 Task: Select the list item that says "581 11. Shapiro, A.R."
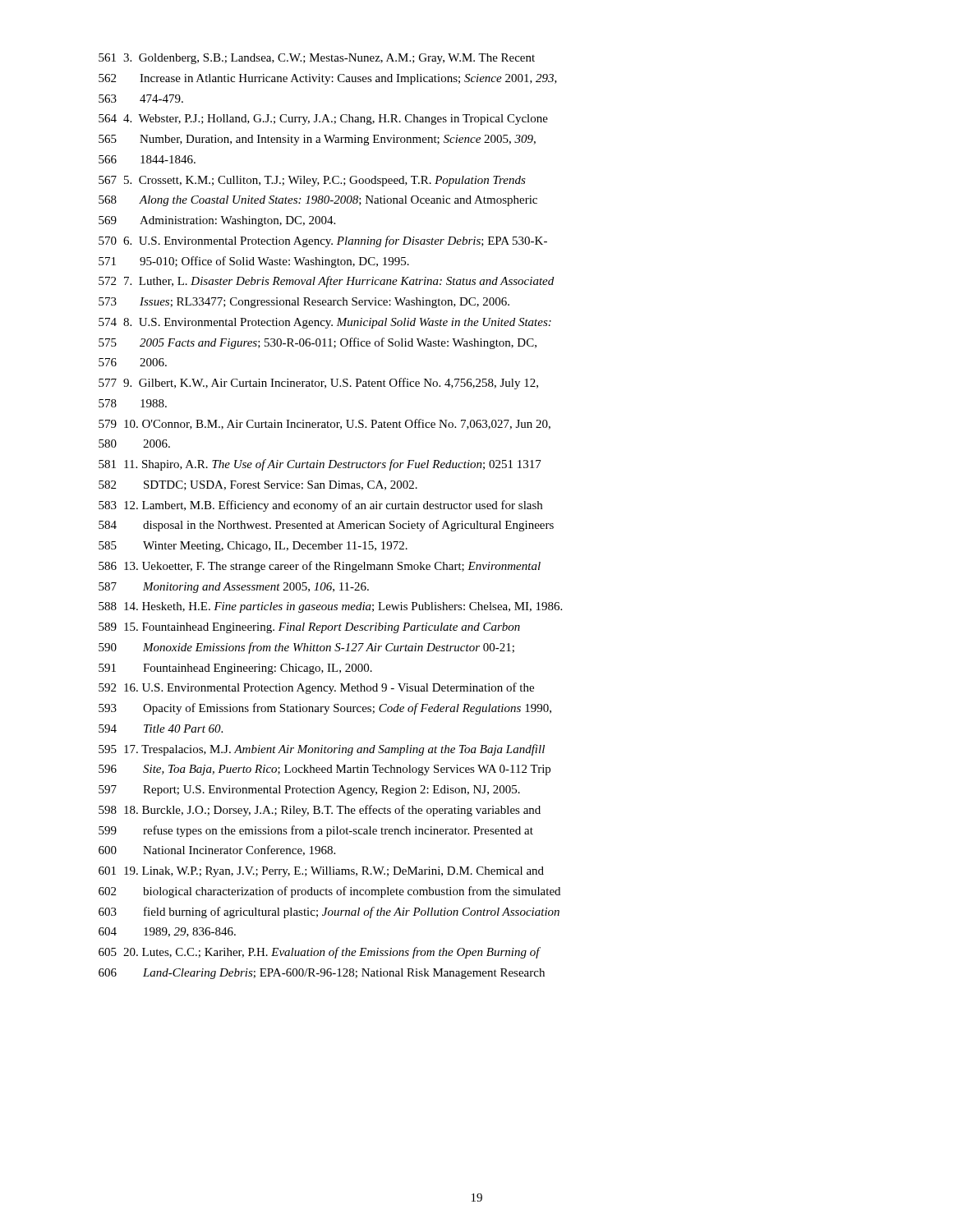[476, 465]
